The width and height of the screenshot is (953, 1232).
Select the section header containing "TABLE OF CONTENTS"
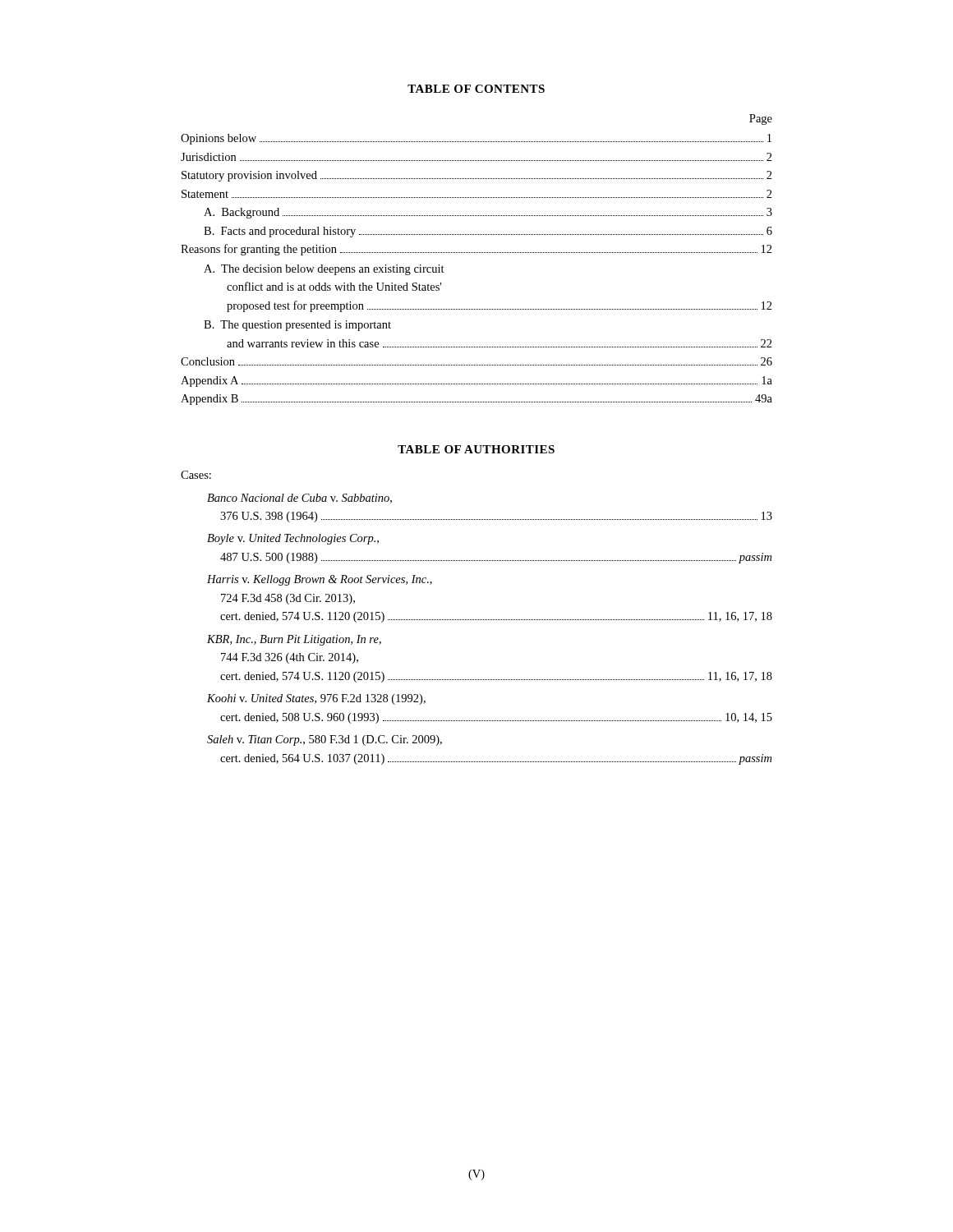(476, 89)
